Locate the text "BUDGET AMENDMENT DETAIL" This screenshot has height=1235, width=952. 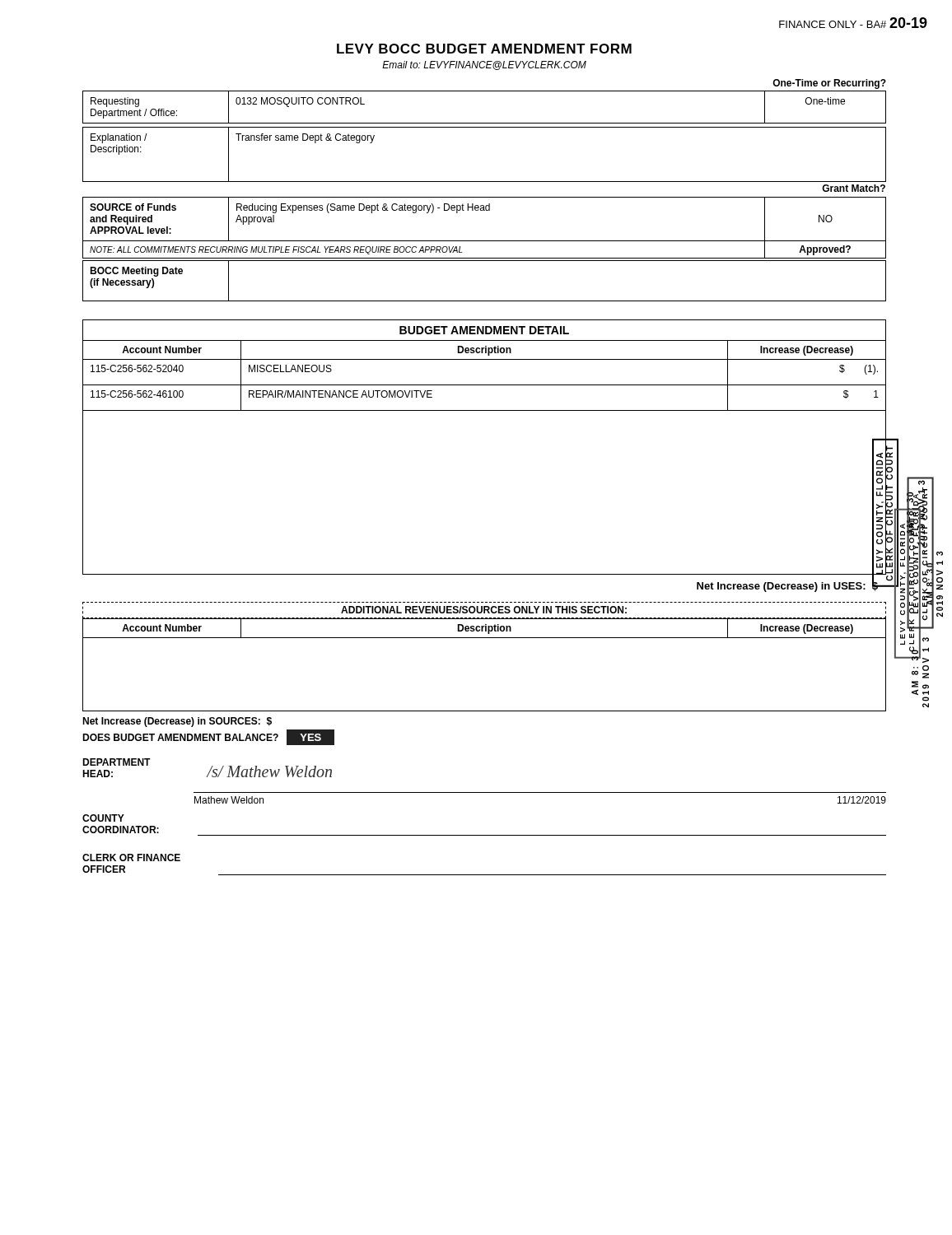pyautogui.click(x=484, y=330)
